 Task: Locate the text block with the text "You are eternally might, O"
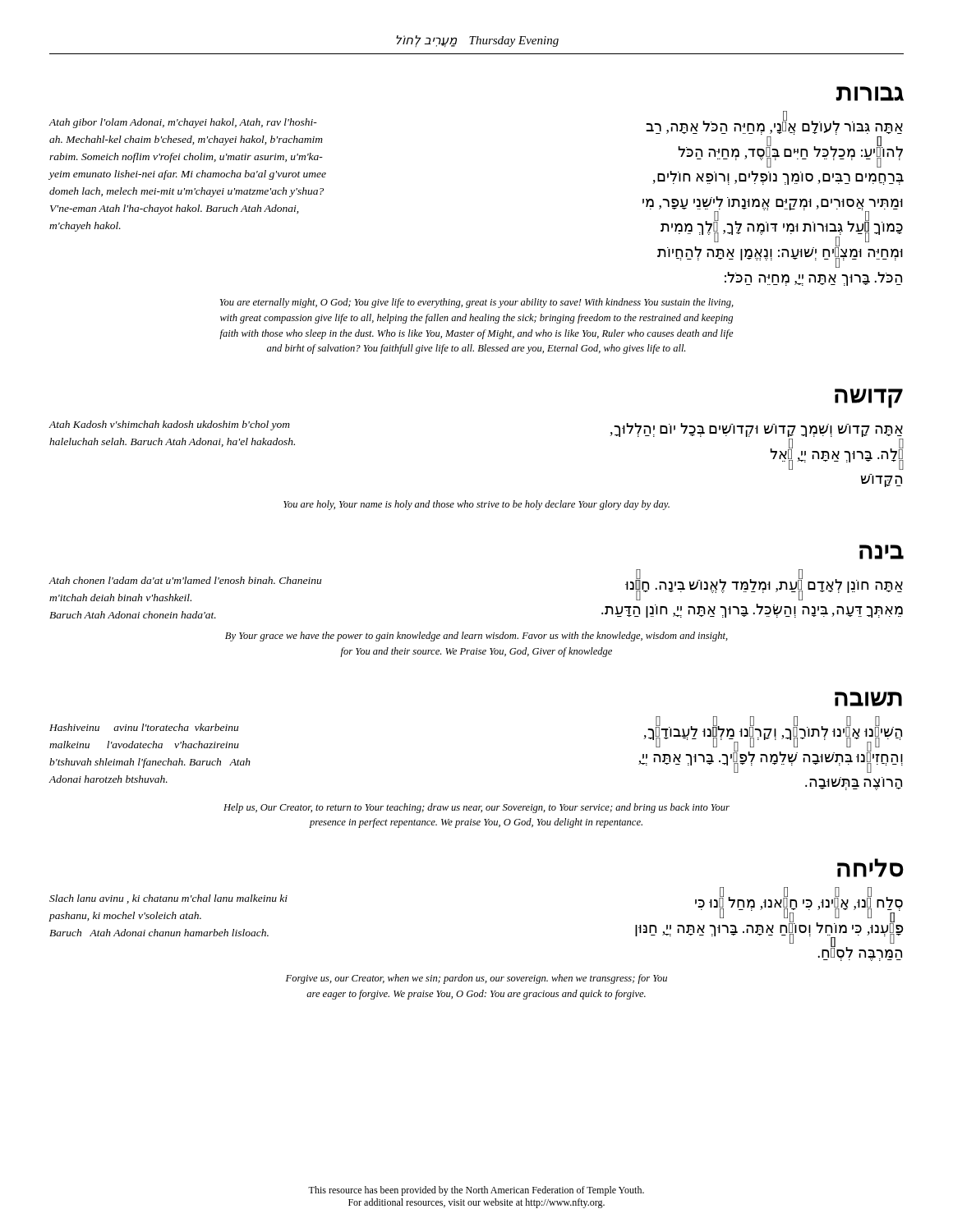coord(476,325)
